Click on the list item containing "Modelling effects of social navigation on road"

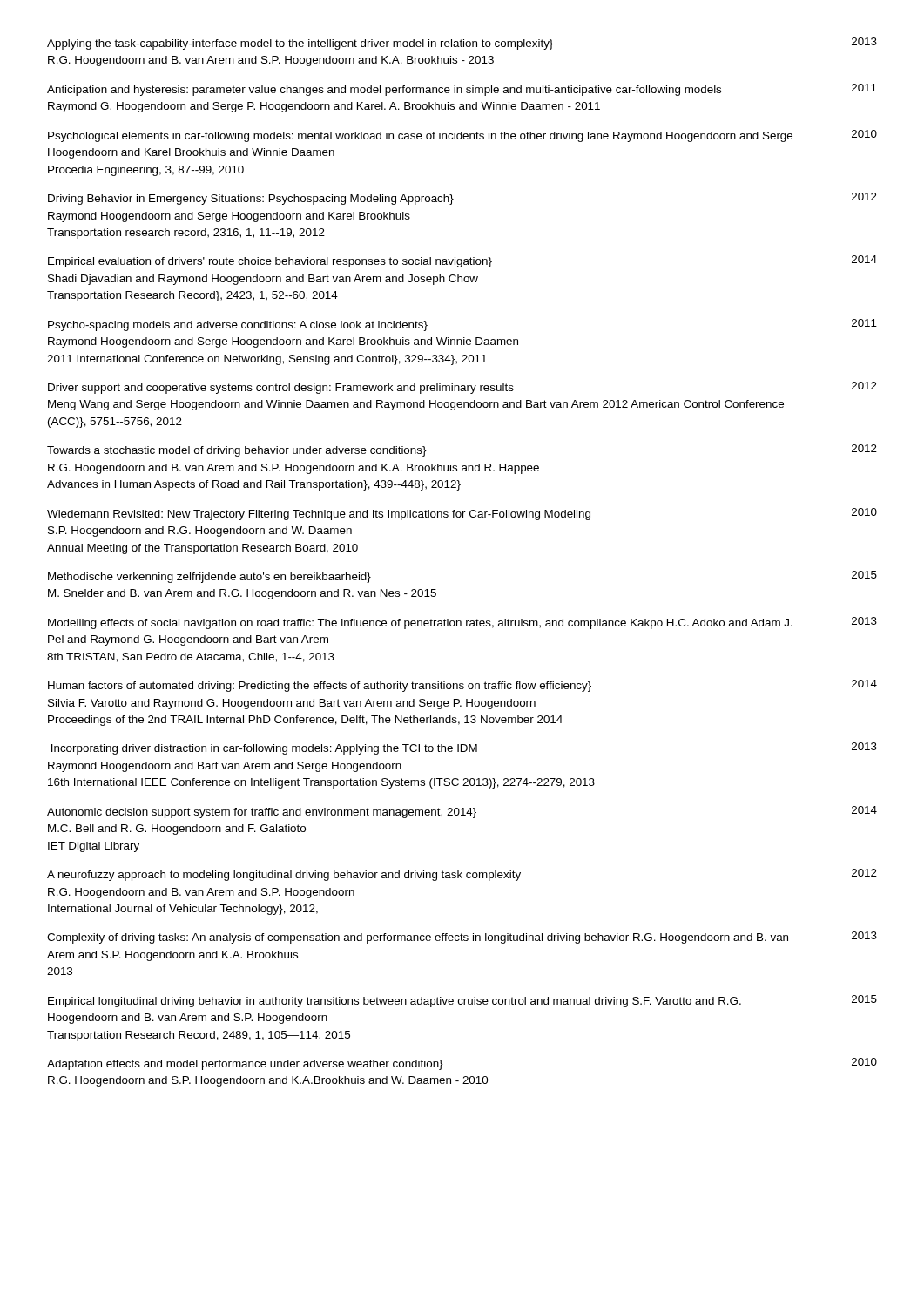click(x=462, y=623)
